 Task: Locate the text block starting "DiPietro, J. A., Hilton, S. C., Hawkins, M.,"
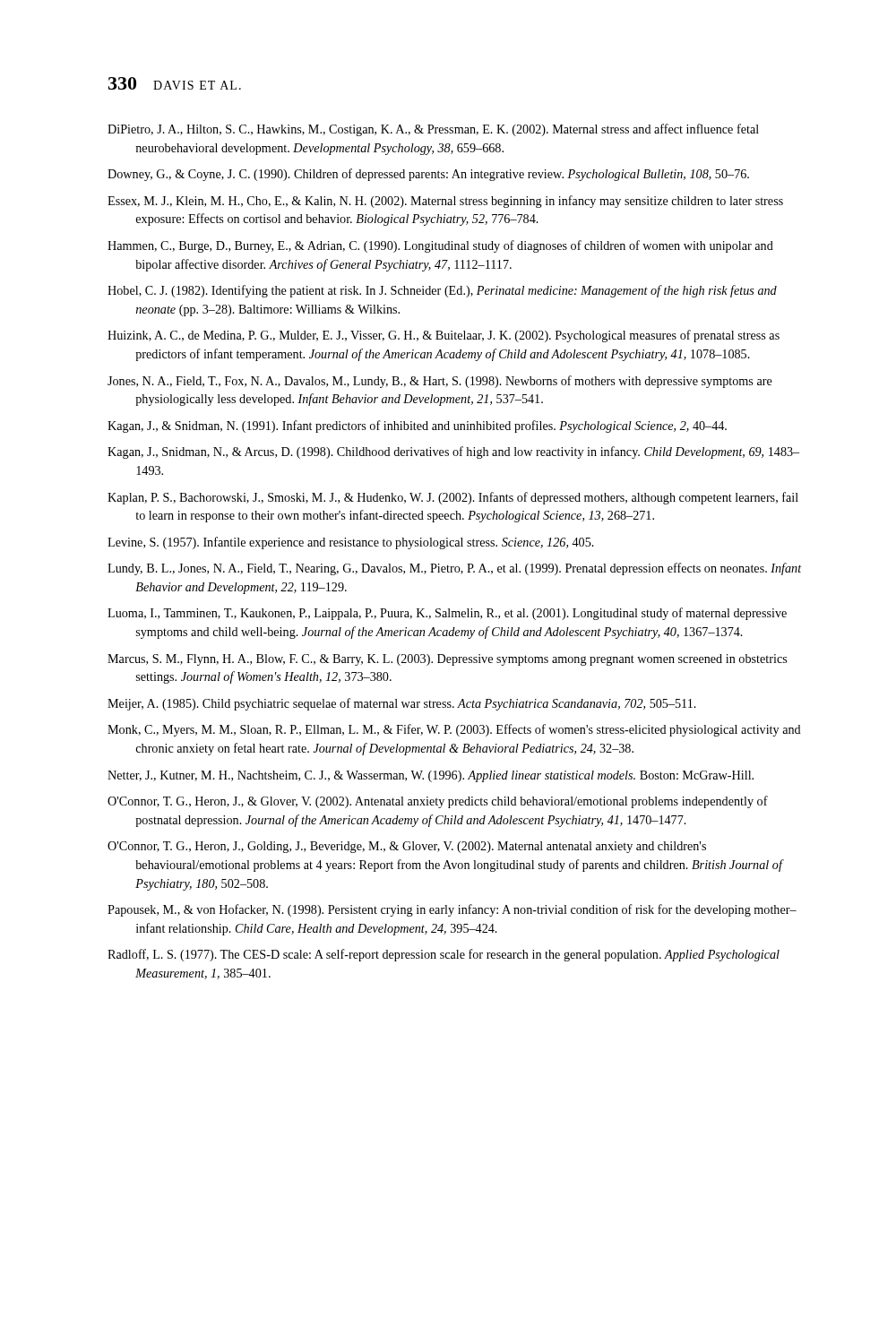433,138
